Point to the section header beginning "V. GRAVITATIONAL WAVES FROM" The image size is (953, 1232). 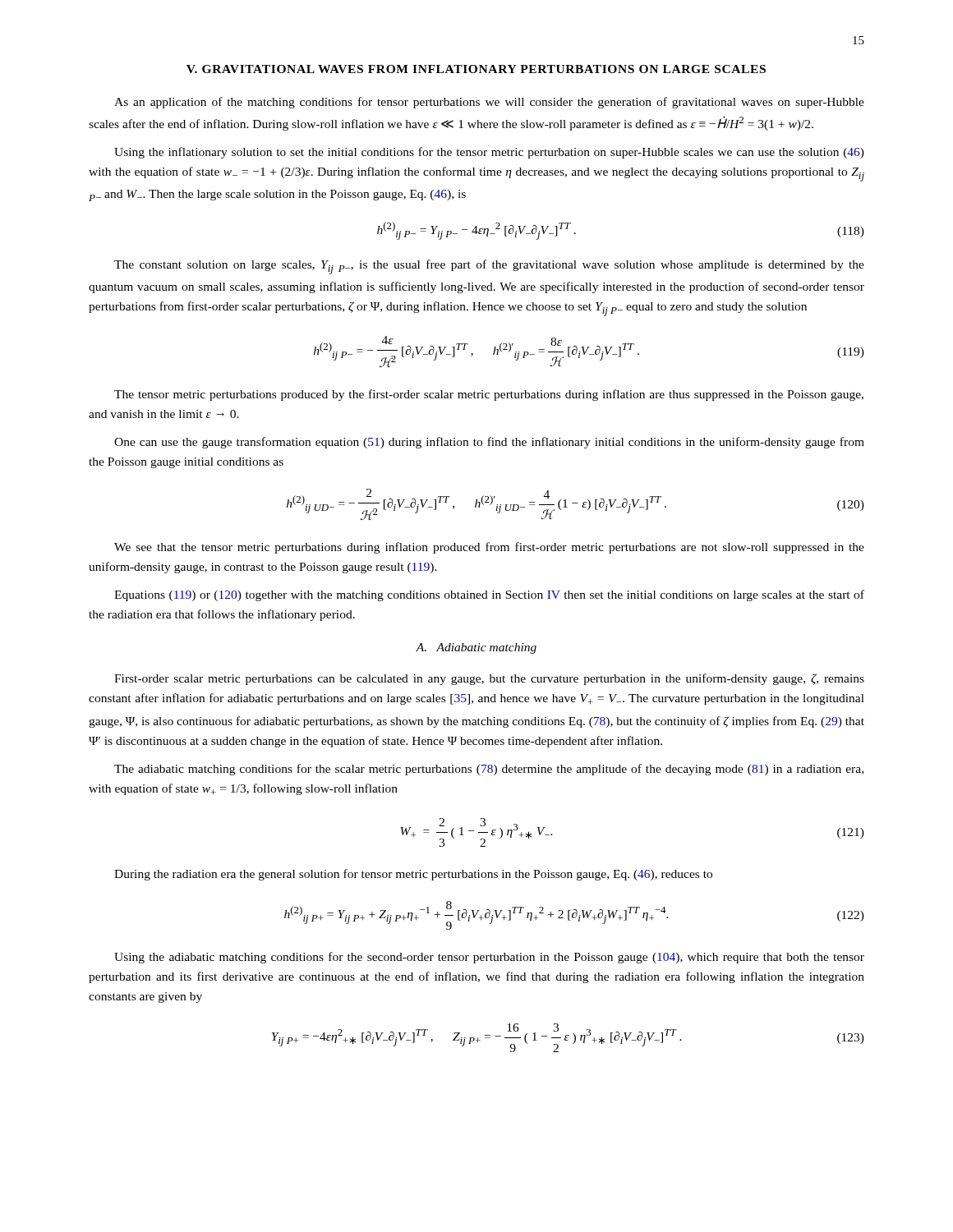[476, 69]
